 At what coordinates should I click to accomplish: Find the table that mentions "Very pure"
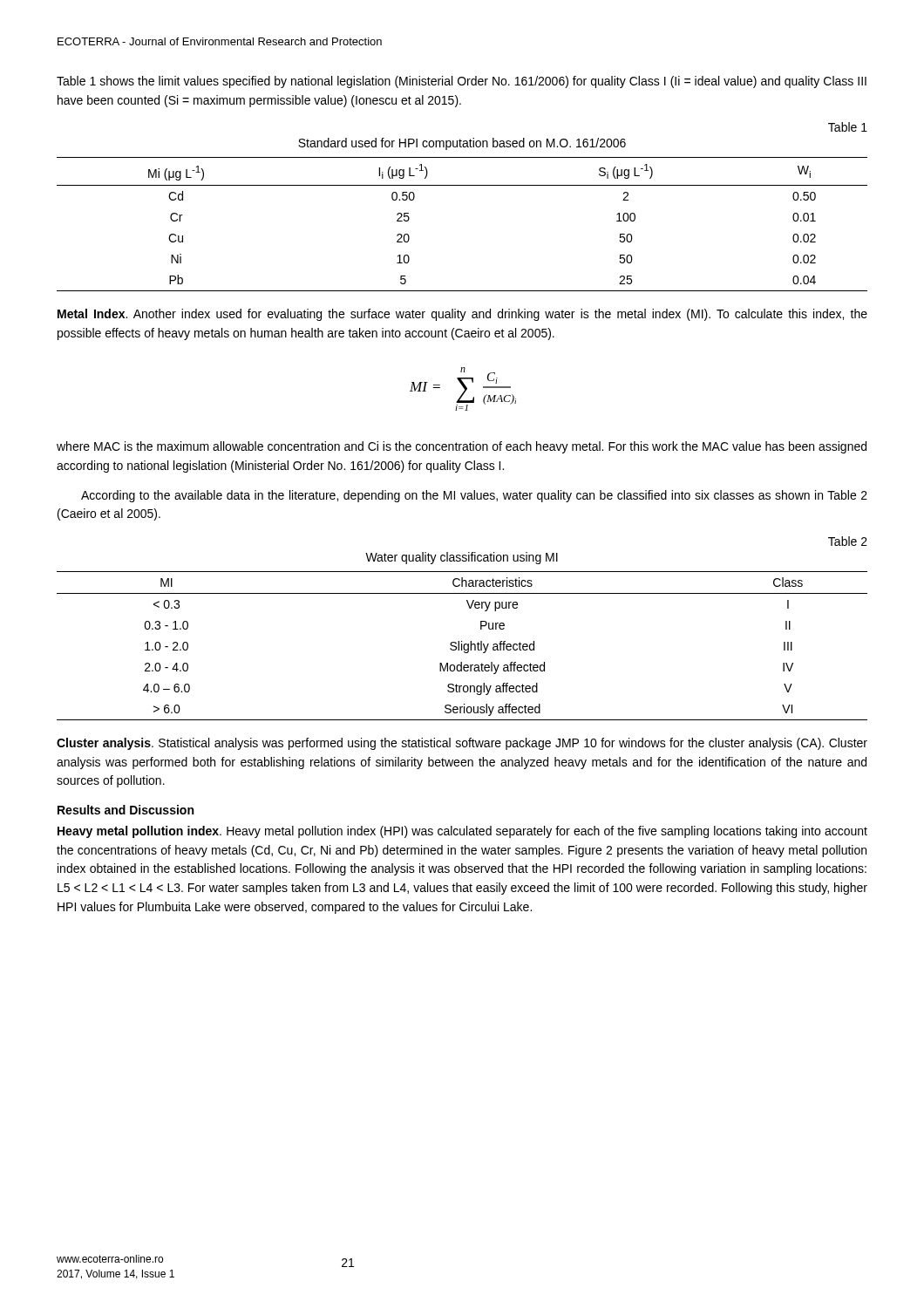click(x=462, y=646)
